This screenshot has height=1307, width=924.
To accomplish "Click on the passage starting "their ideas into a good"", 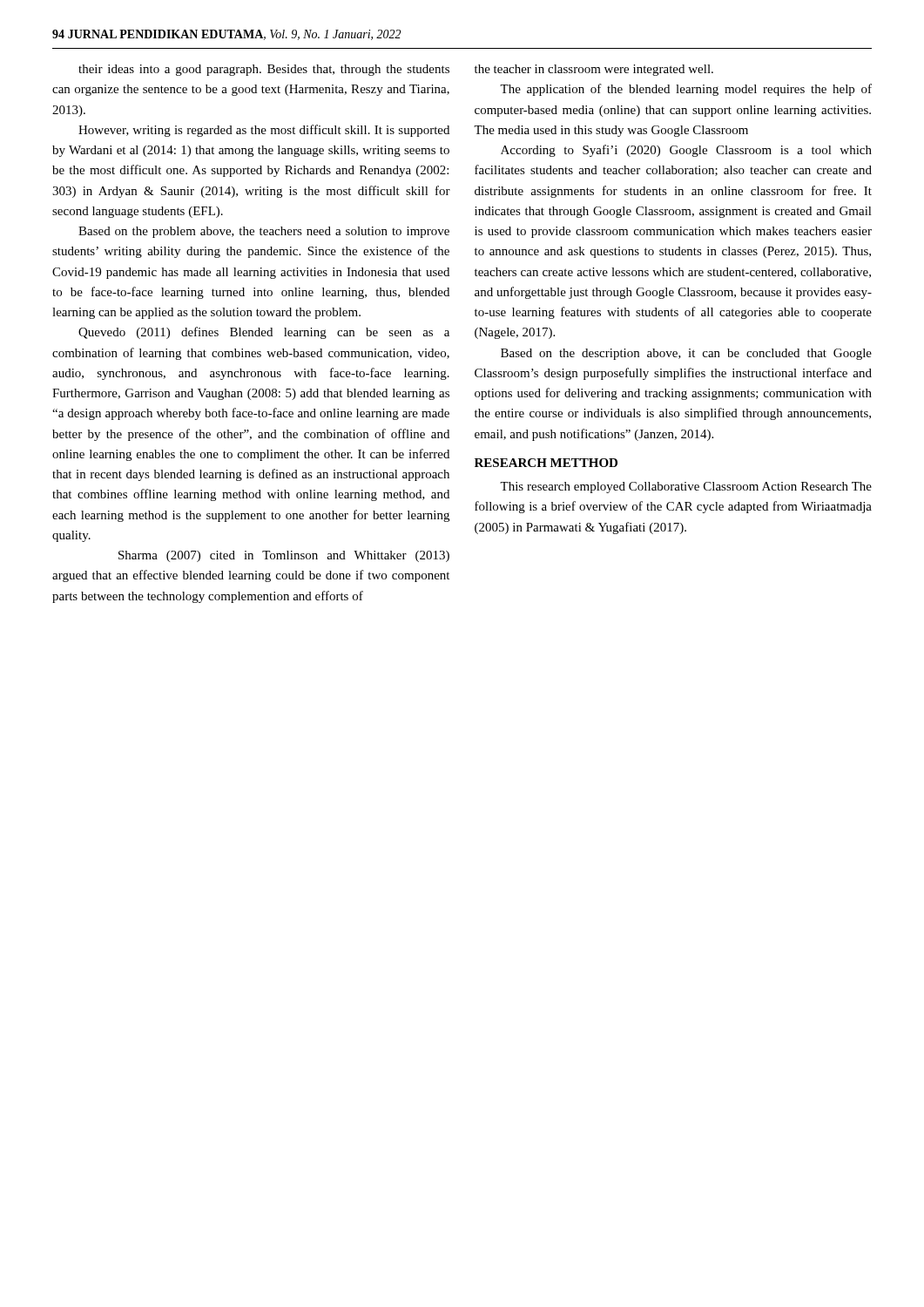I will click(251, 333).
